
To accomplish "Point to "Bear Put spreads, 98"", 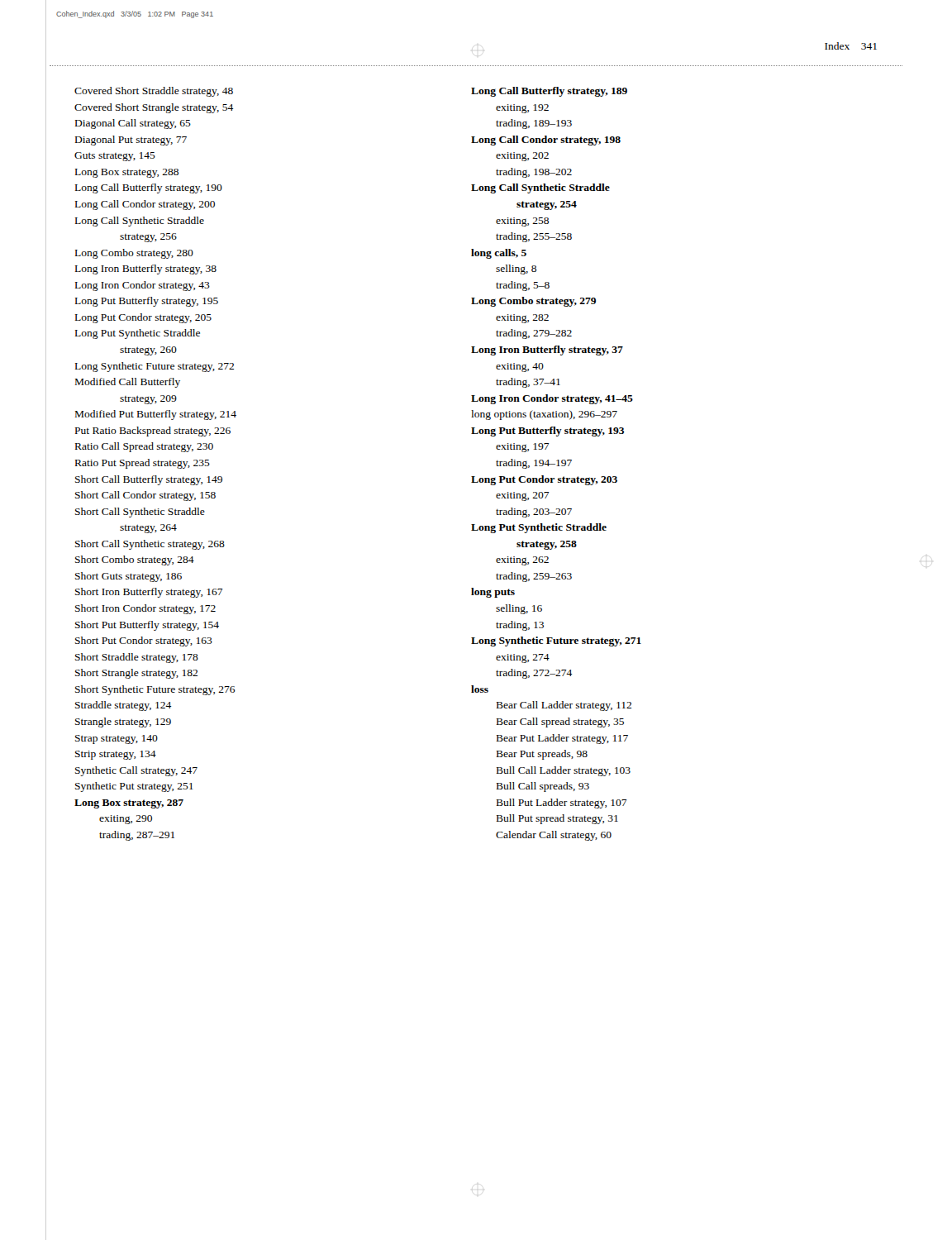I will coord(542,754).
